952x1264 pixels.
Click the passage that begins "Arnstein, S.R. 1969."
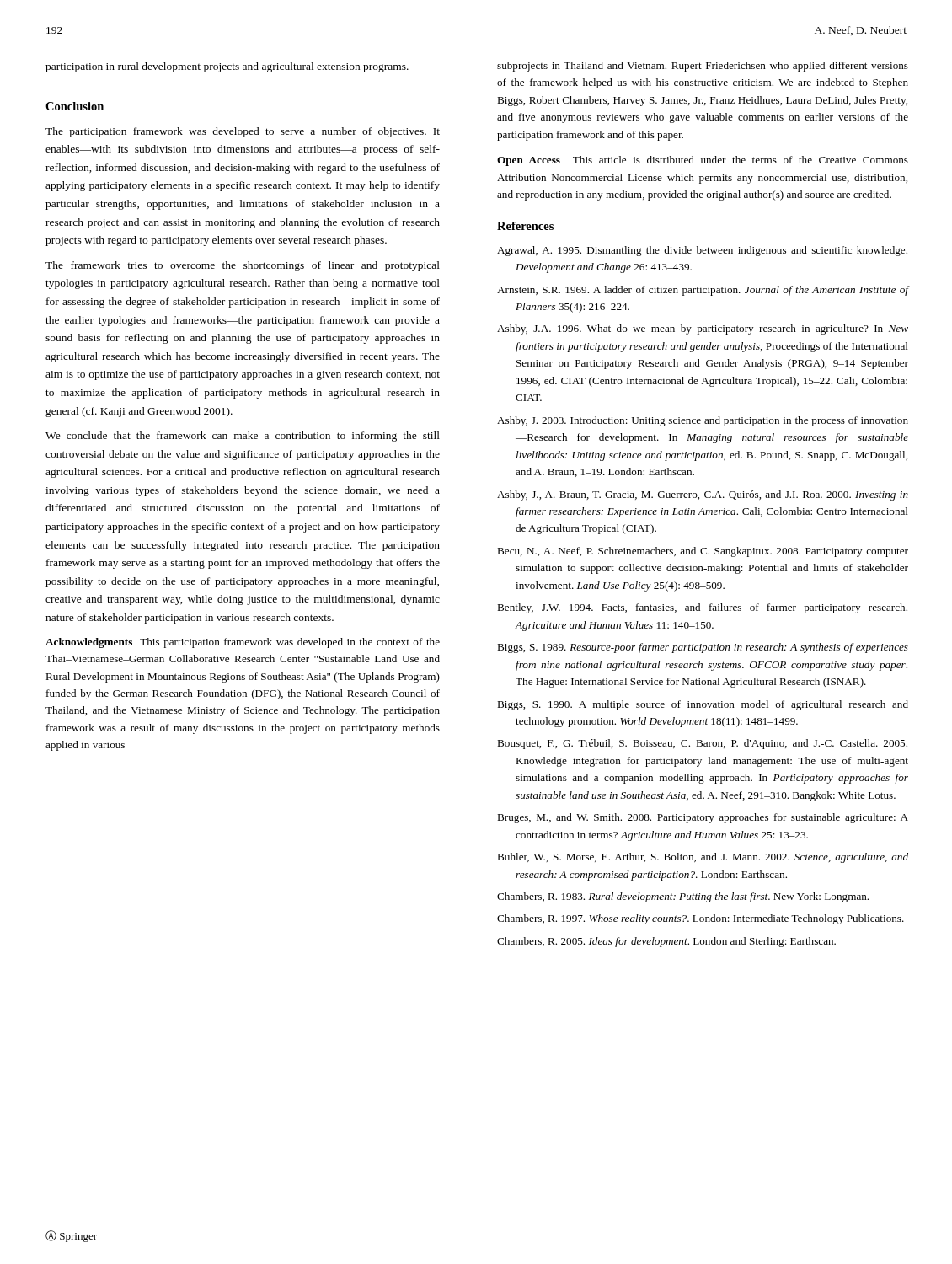tap(703, 298)
